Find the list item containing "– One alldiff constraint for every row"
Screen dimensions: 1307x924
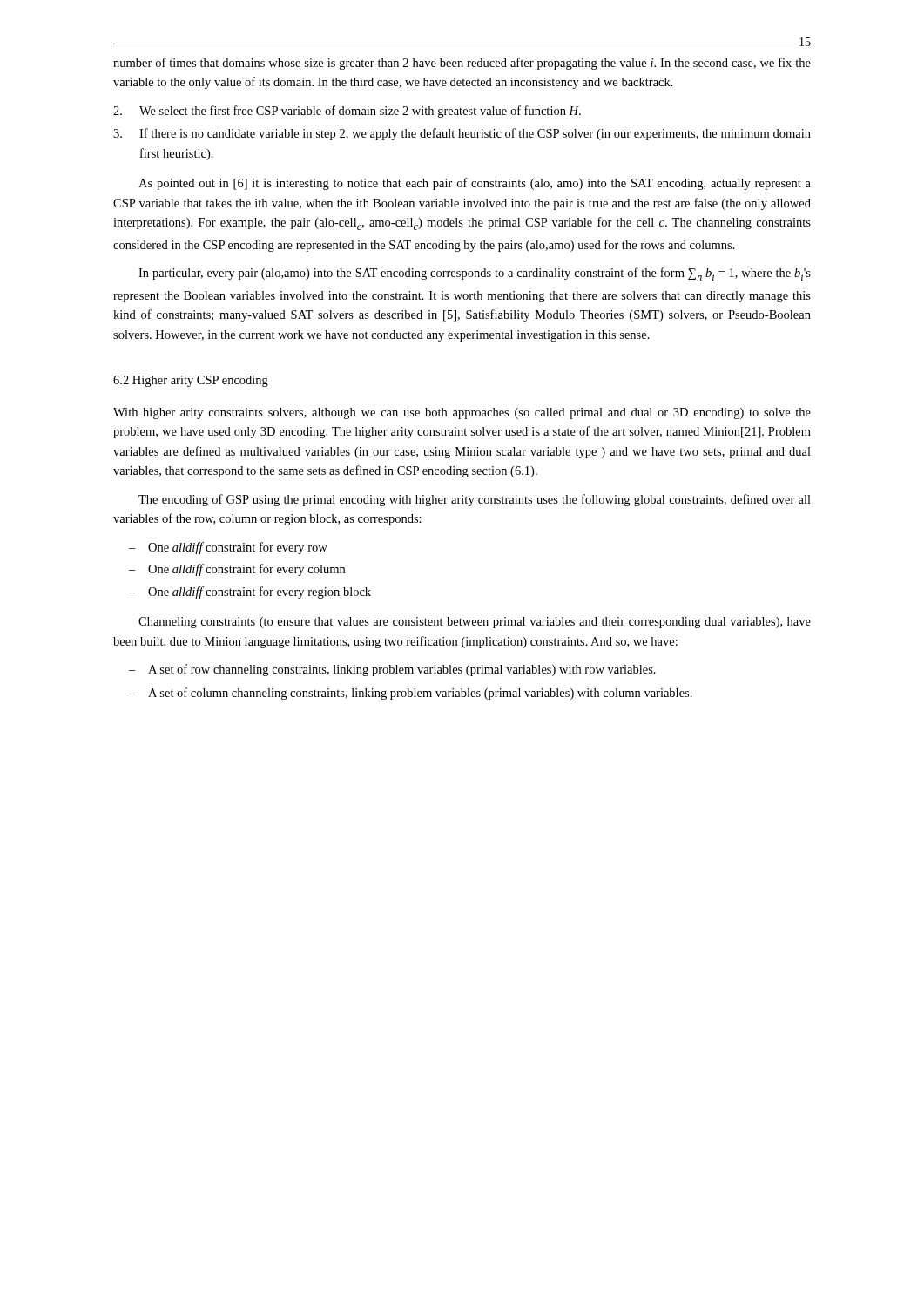coord(228,548)
